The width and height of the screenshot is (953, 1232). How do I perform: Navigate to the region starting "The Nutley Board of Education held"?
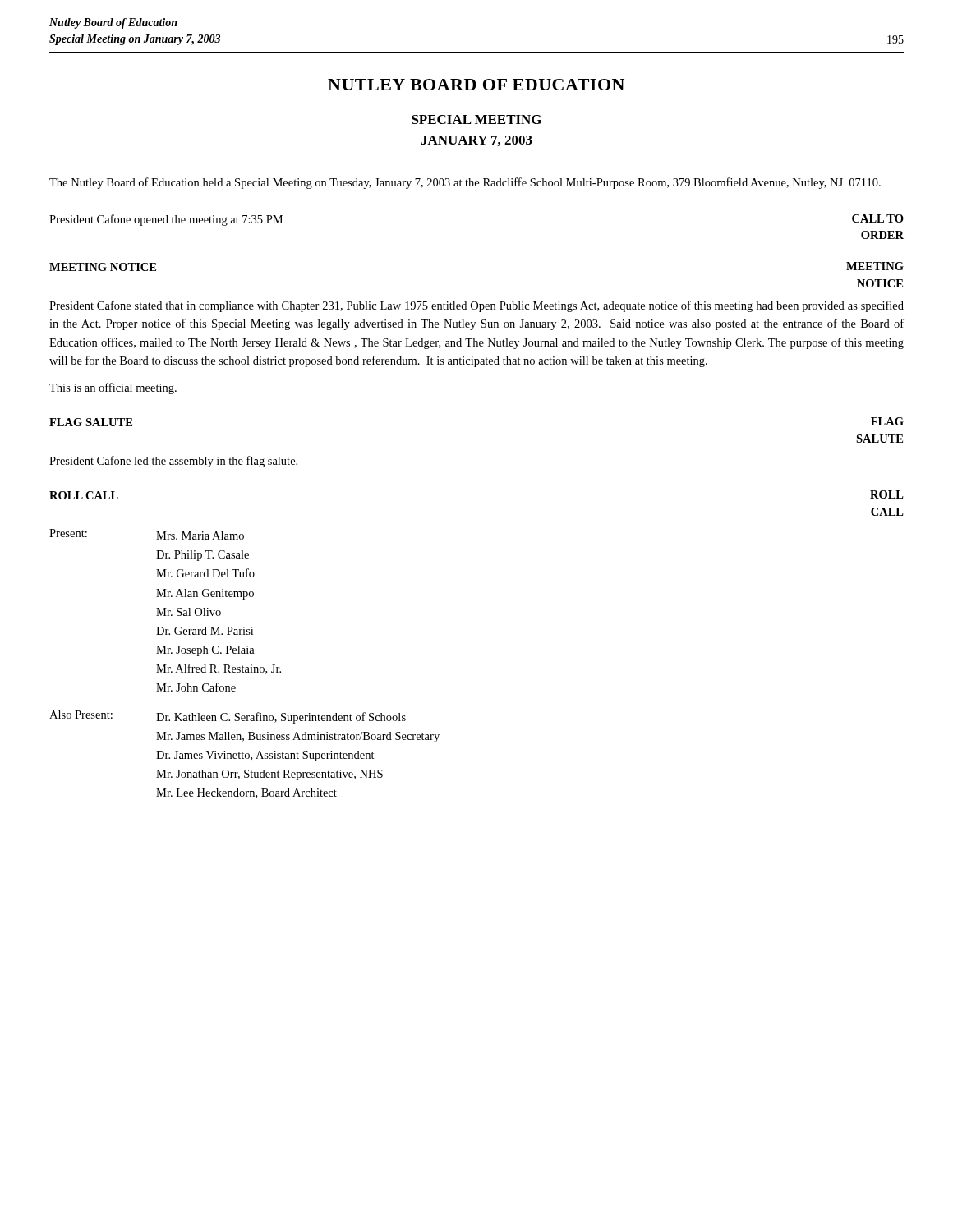(465, 183)
